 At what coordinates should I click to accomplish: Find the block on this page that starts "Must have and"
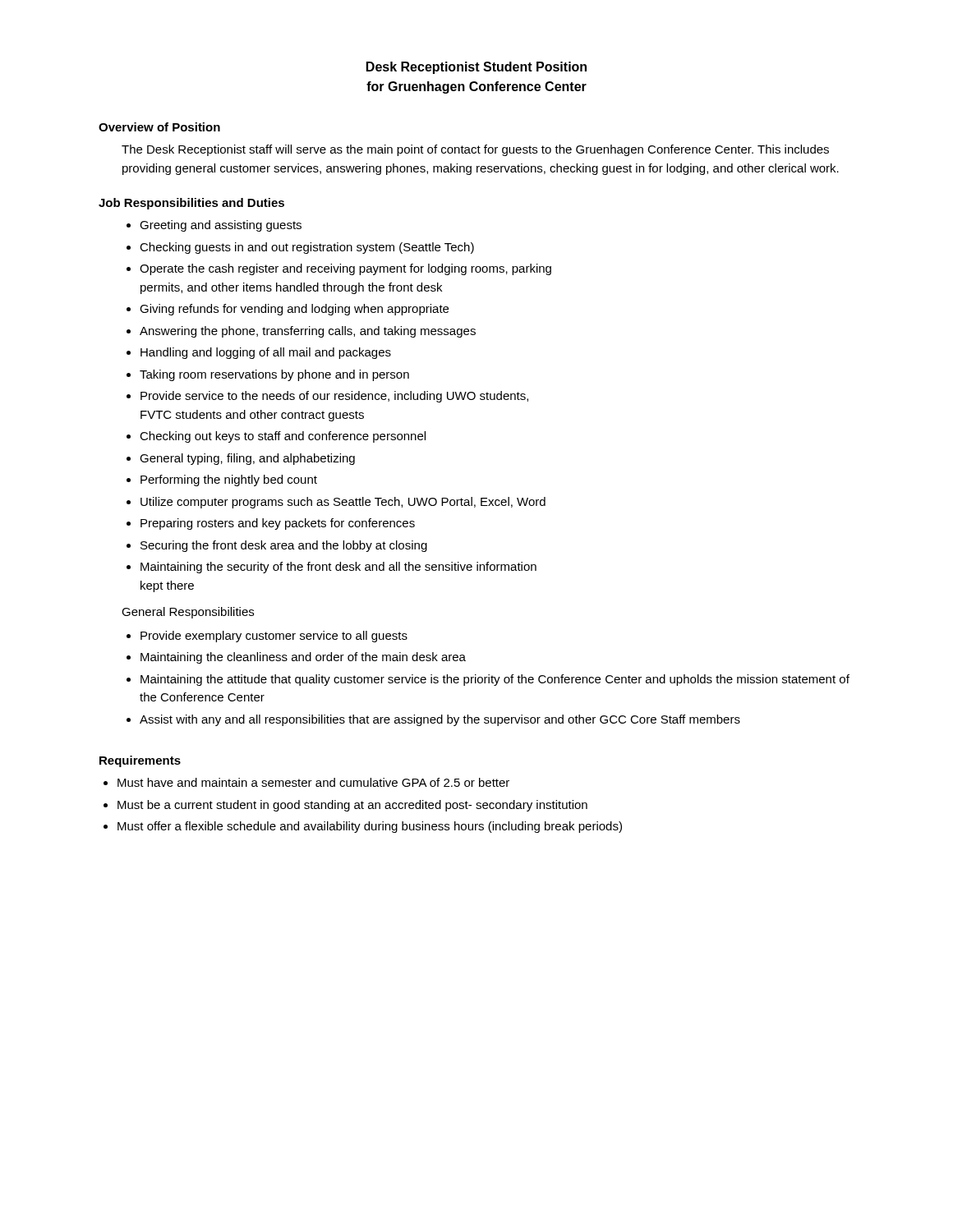tap(313, 782)
